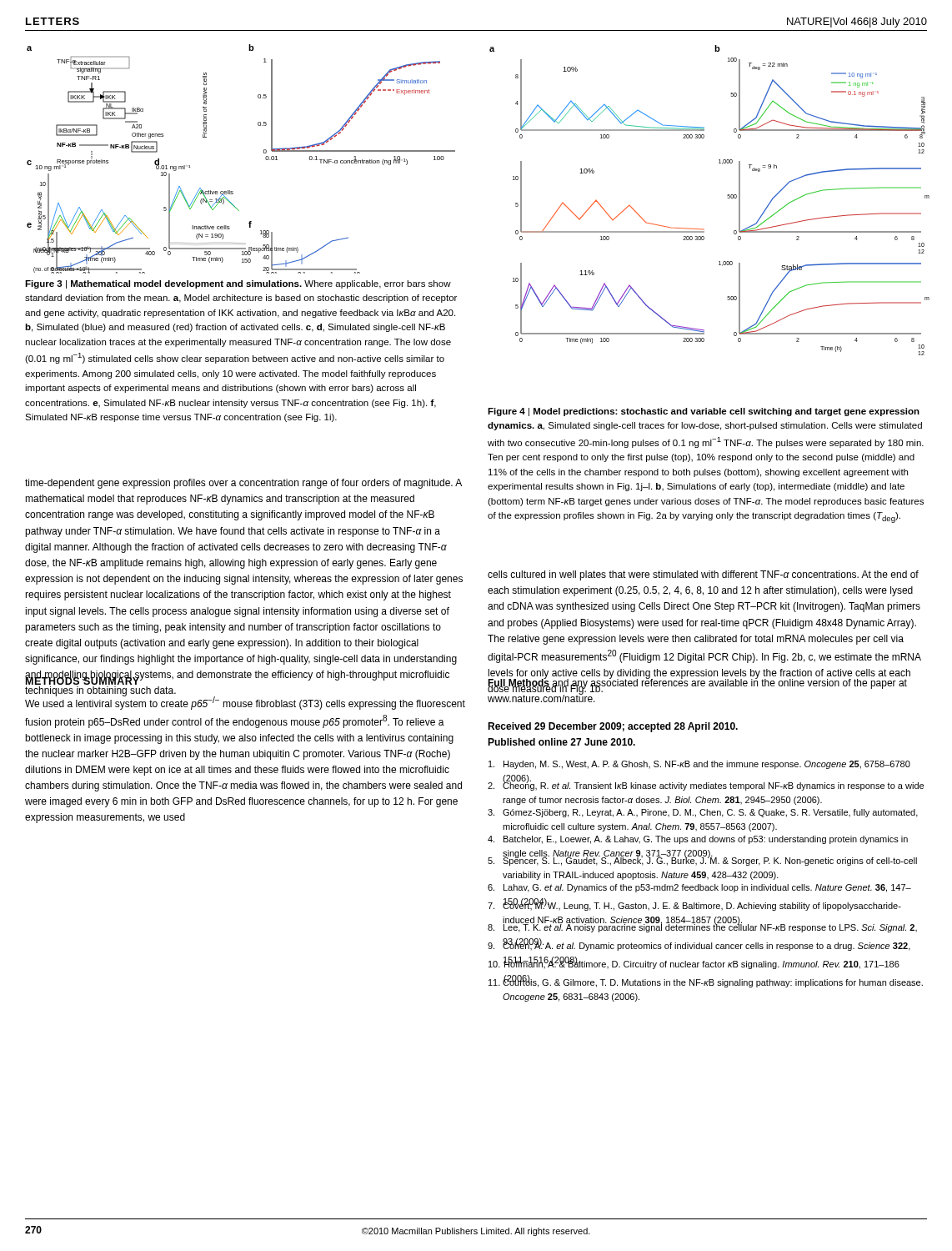
Task: Locate the block of text that opens with "2. Cheong, R. et"
Action: click(707, 793)
